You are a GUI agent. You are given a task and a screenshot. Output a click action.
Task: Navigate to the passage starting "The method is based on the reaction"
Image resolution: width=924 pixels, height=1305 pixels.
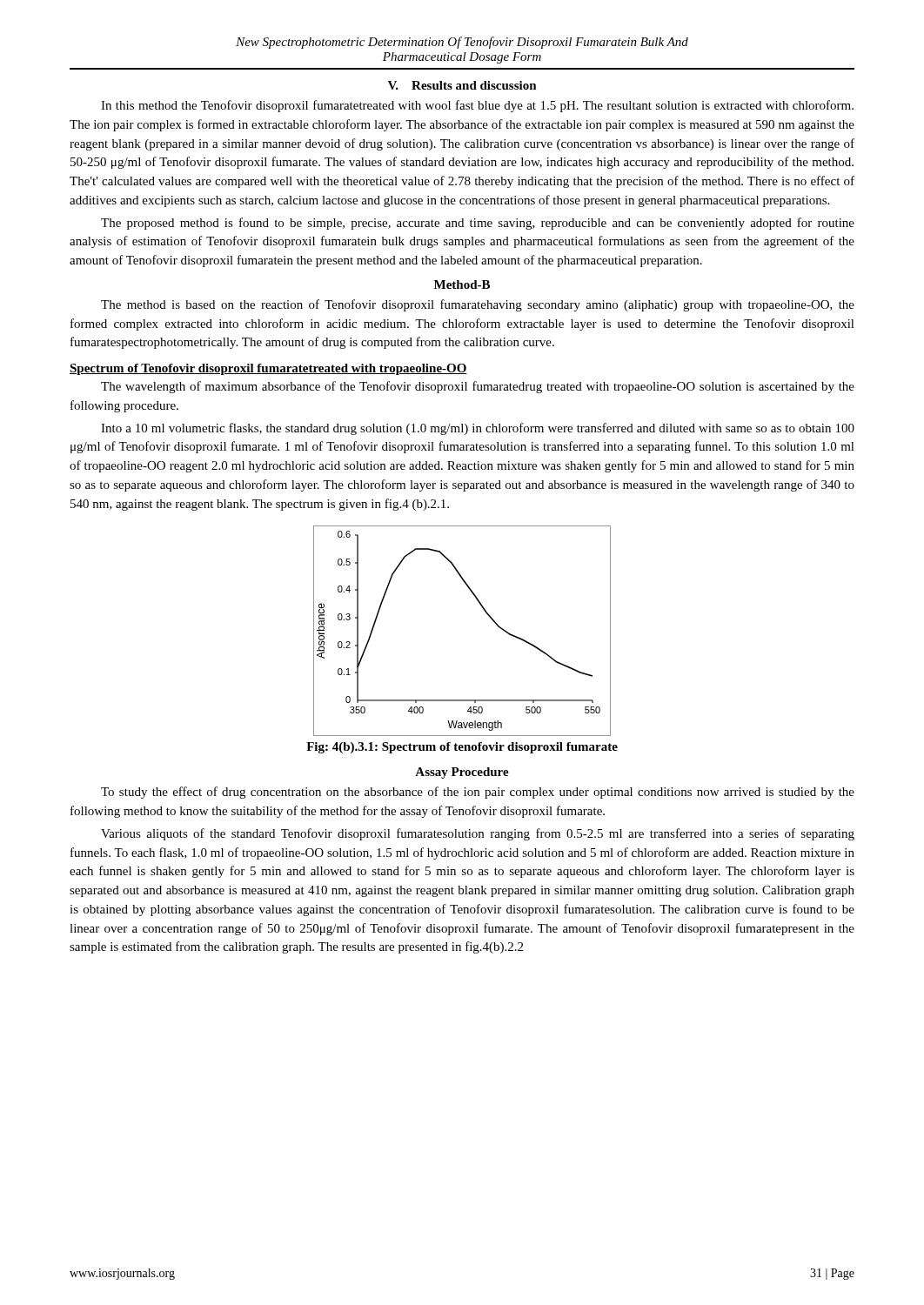(462, 323)
